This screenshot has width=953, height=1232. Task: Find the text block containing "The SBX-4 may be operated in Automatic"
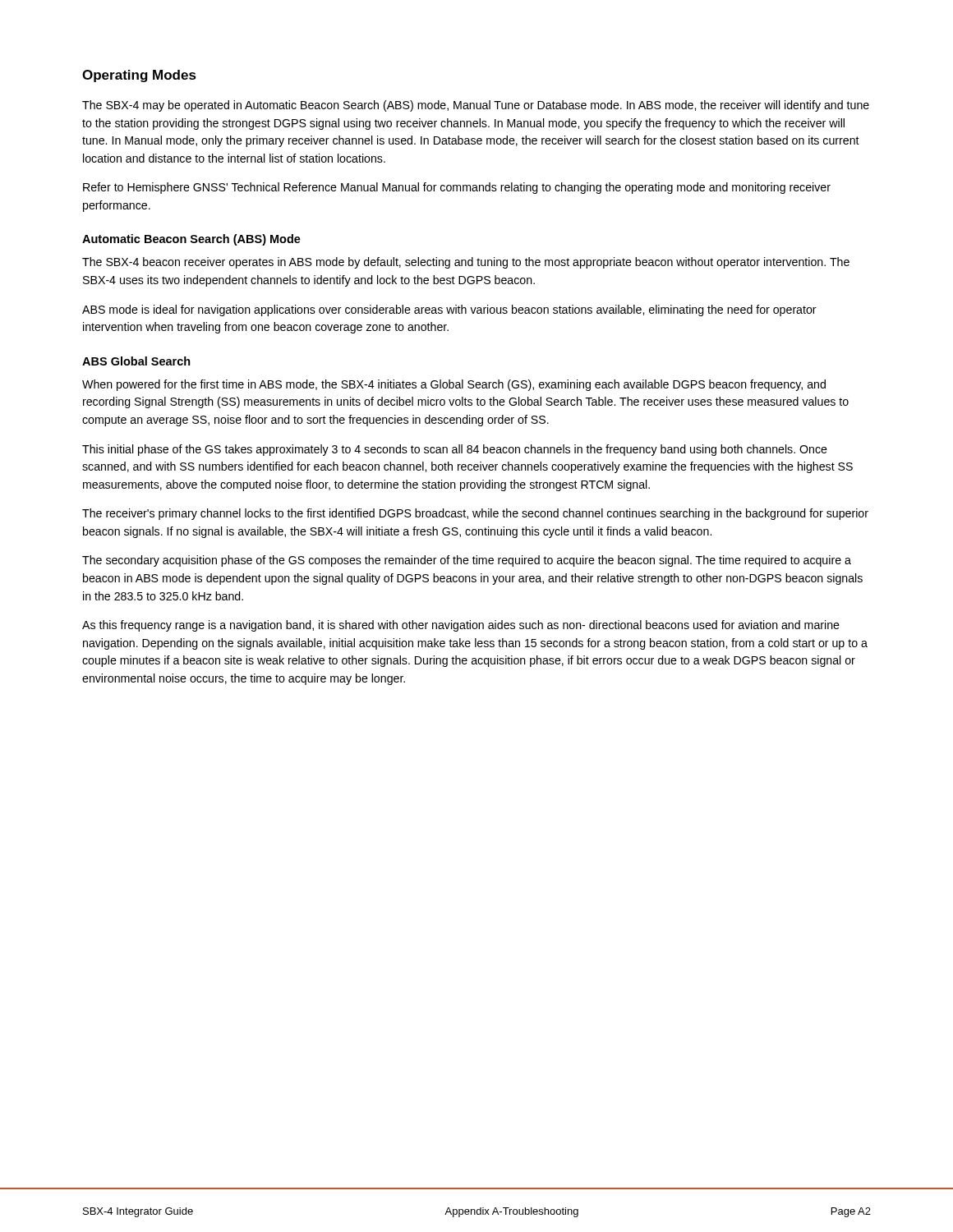476,132
